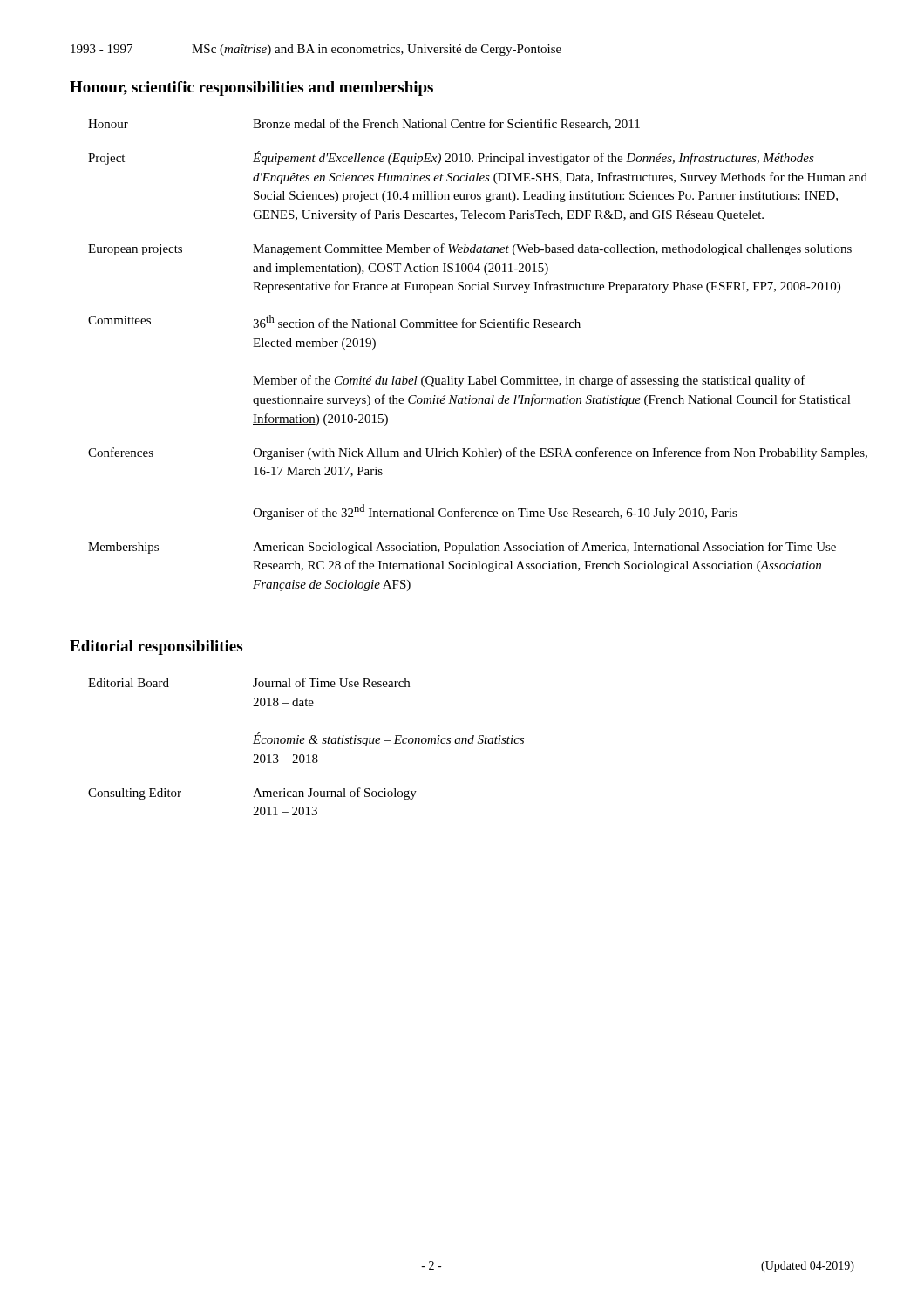The image size is (924, 1308).
Task: Click on the text block with the text "Memberships American Sociological Association, Population Association"
Action: tap(479, 573)
